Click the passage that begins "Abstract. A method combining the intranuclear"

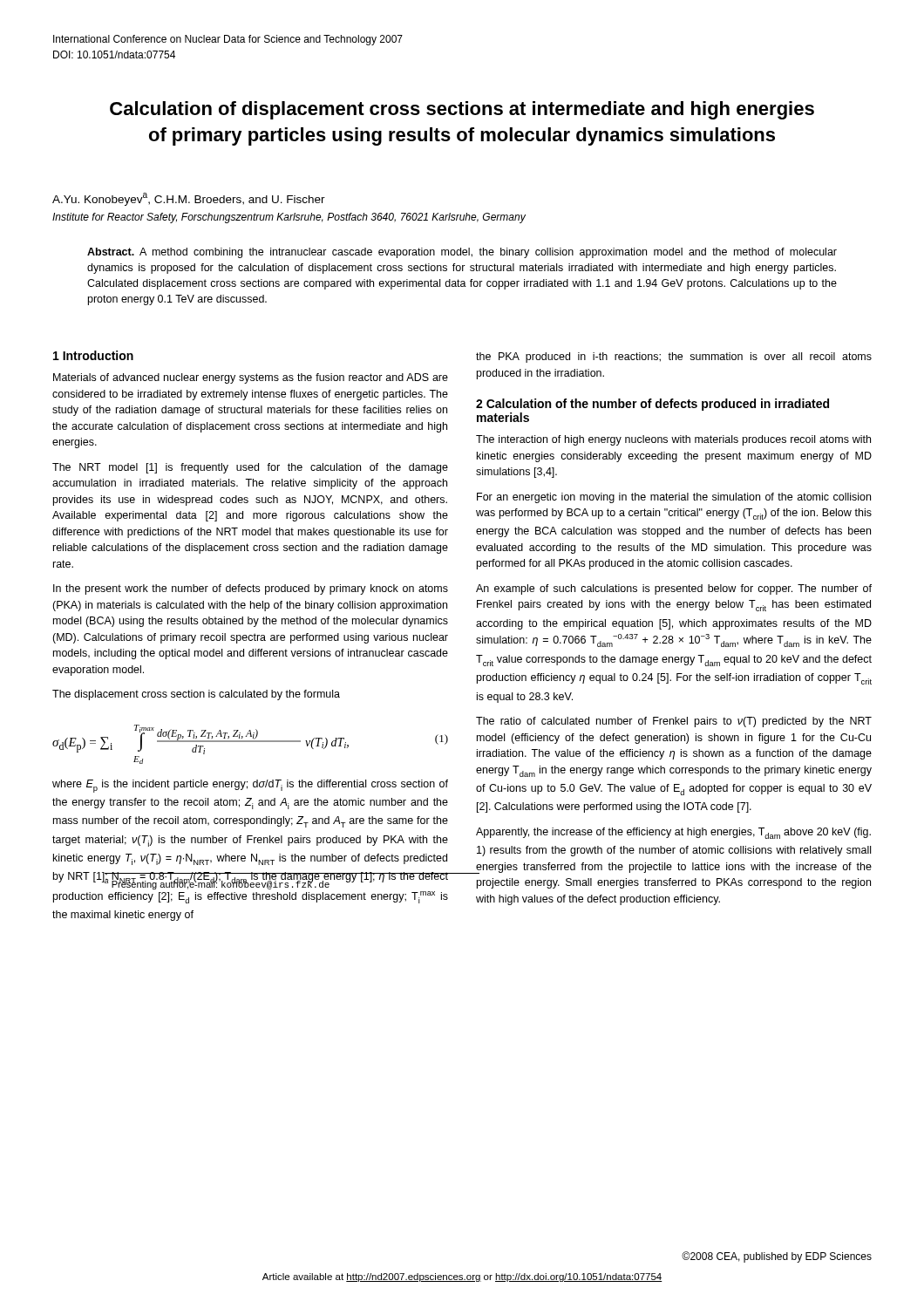[x=462, y=276]
